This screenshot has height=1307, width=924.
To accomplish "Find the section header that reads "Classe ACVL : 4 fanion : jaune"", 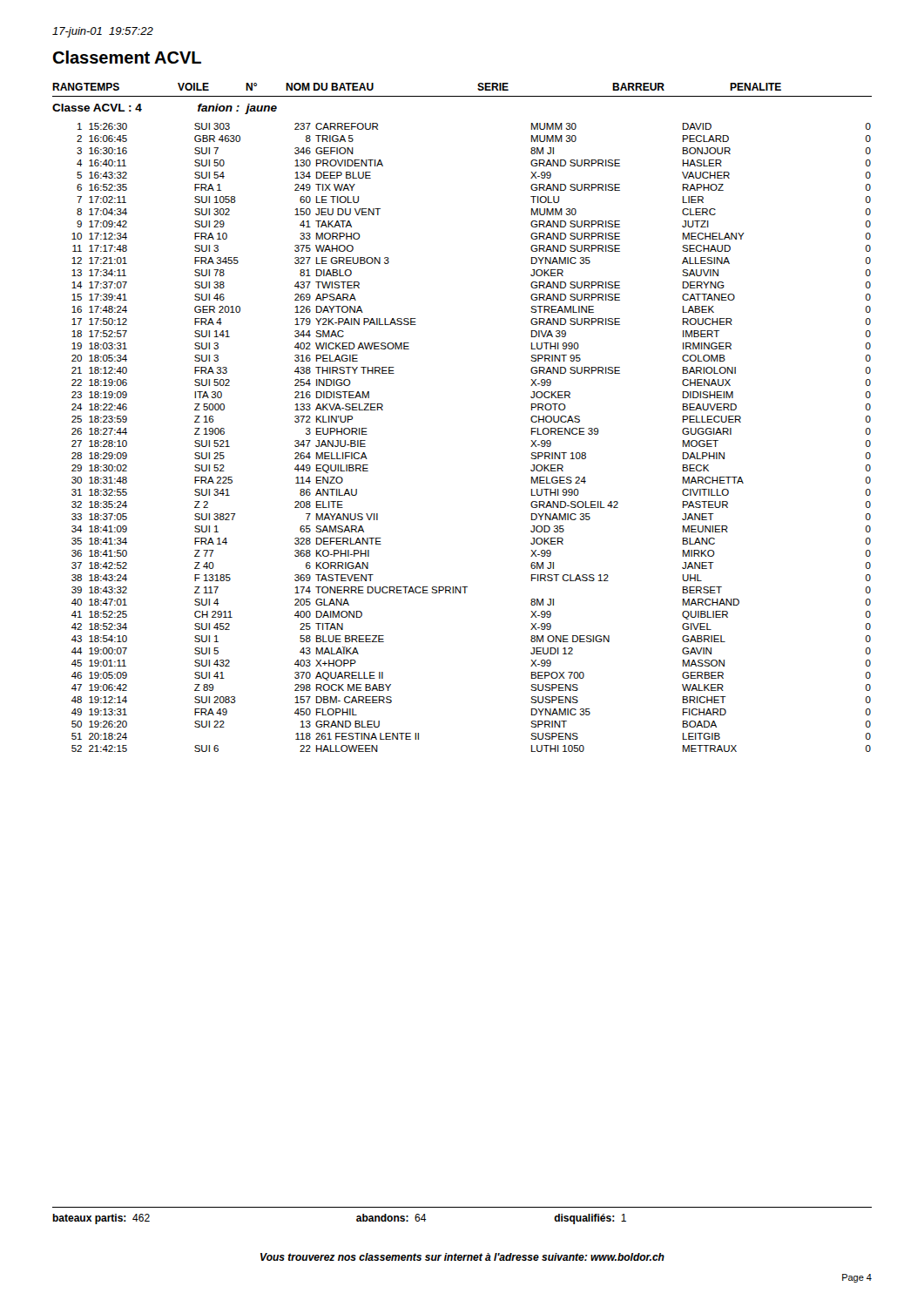I will 97,108.
